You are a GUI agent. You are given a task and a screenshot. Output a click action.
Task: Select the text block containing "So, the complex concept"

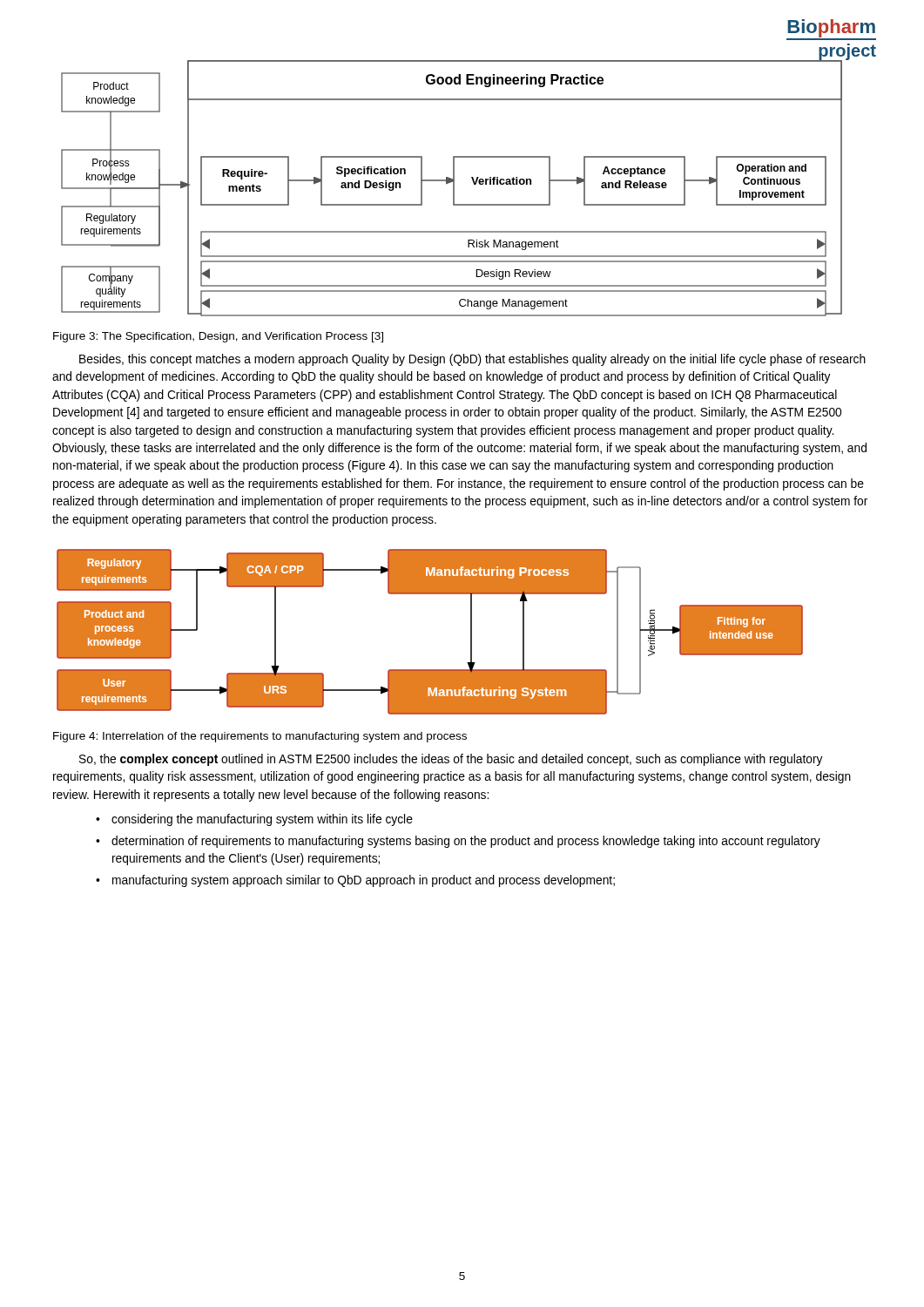[x=452, y=777]
